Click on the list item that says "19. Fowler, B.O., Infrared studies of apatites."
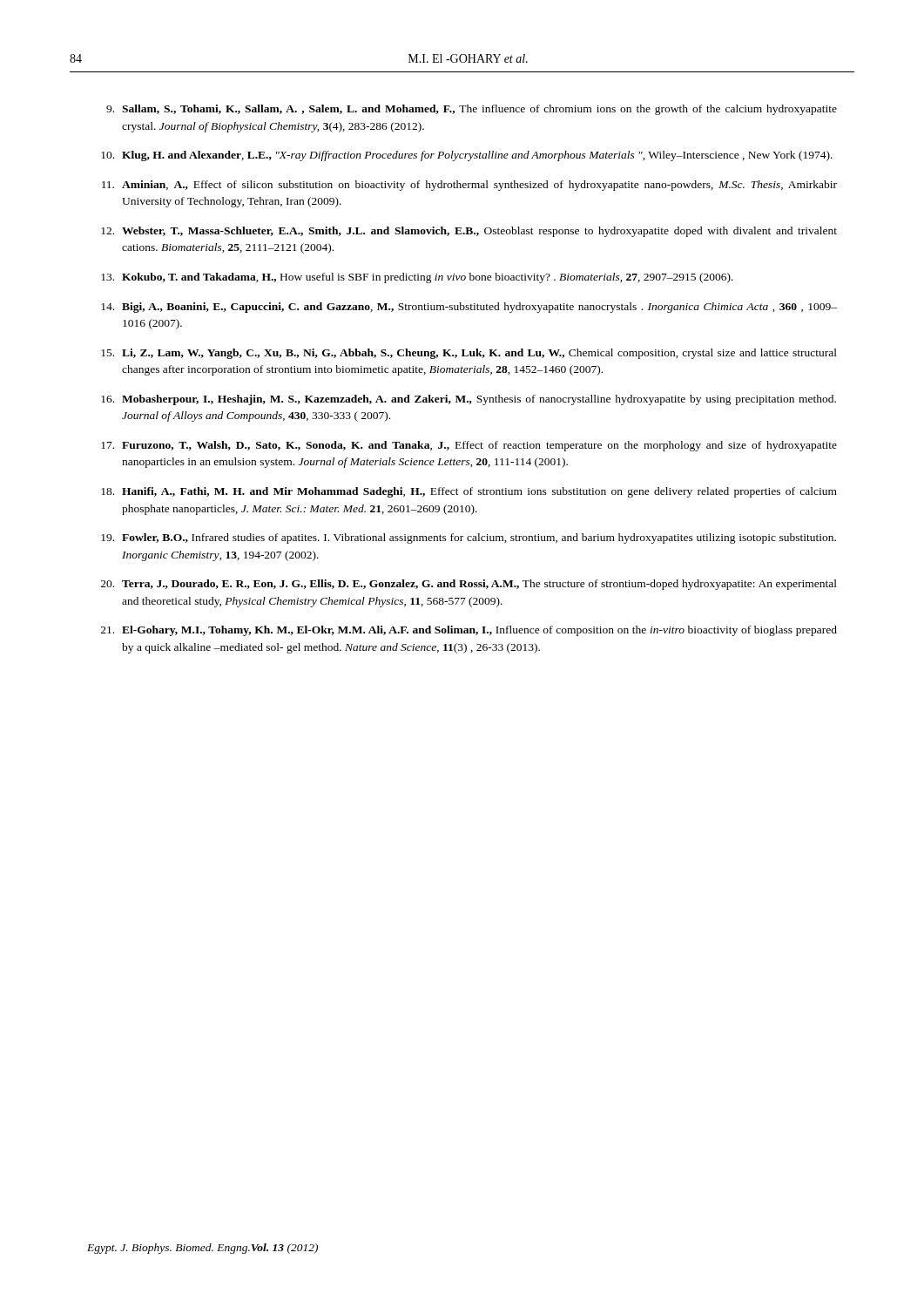 462,546
